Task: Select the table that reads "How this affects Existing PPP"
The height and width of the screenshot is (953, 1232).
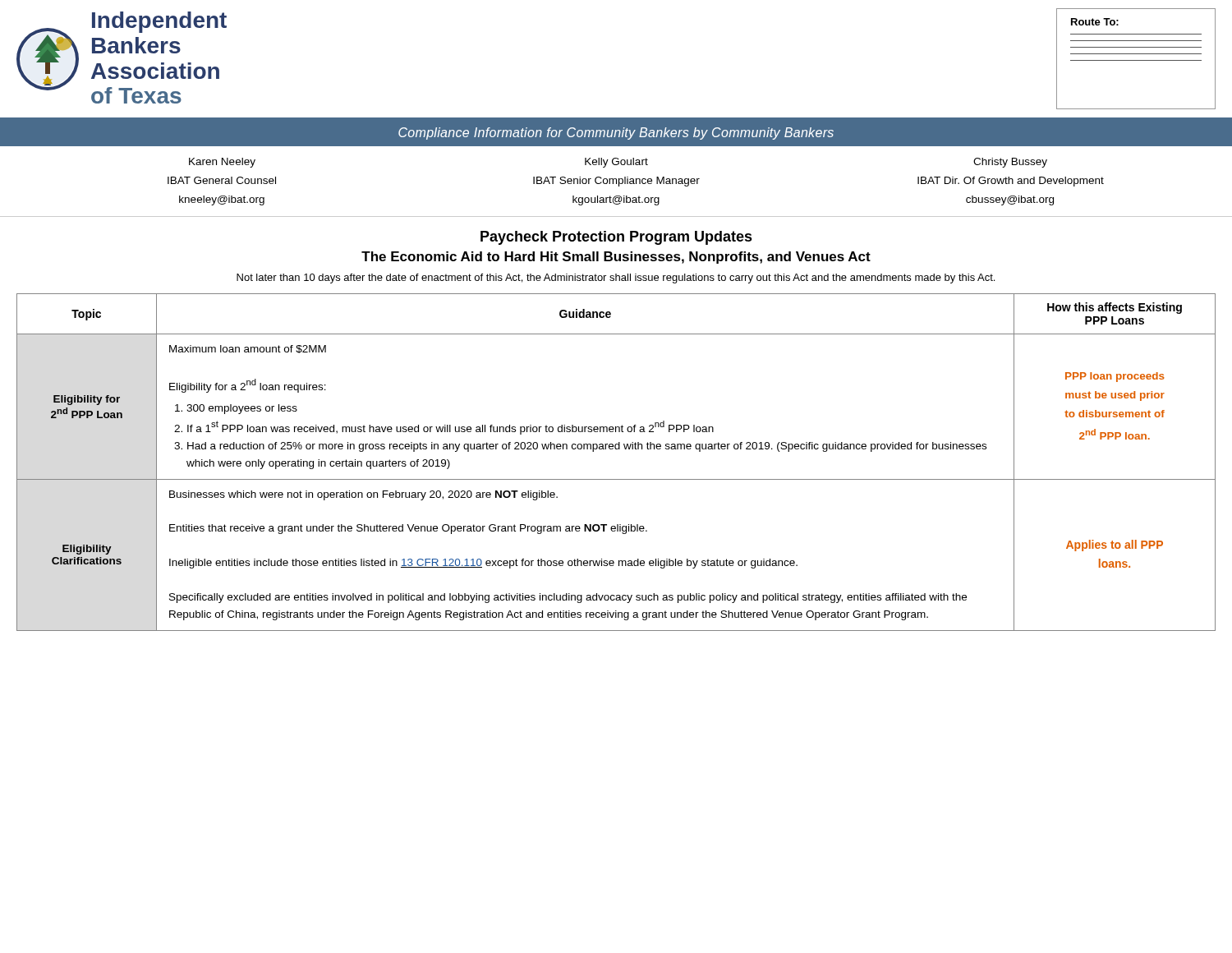Action: point(616,462)
